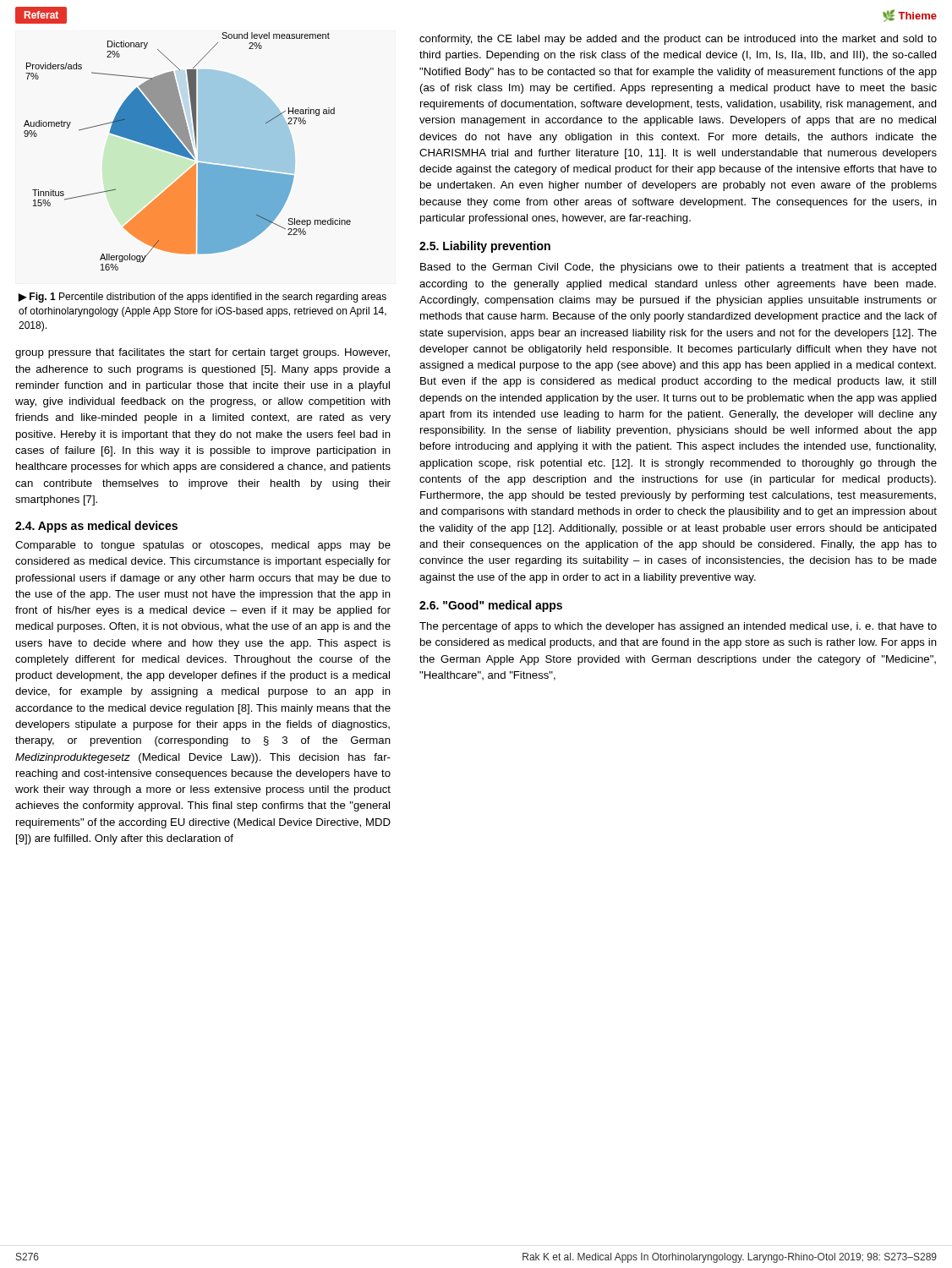Screen dimensions: 1268x952
Task: Click on the passage starting "▶ Fig. 1 Percentile distribution of the"
Action: [203, 311]
